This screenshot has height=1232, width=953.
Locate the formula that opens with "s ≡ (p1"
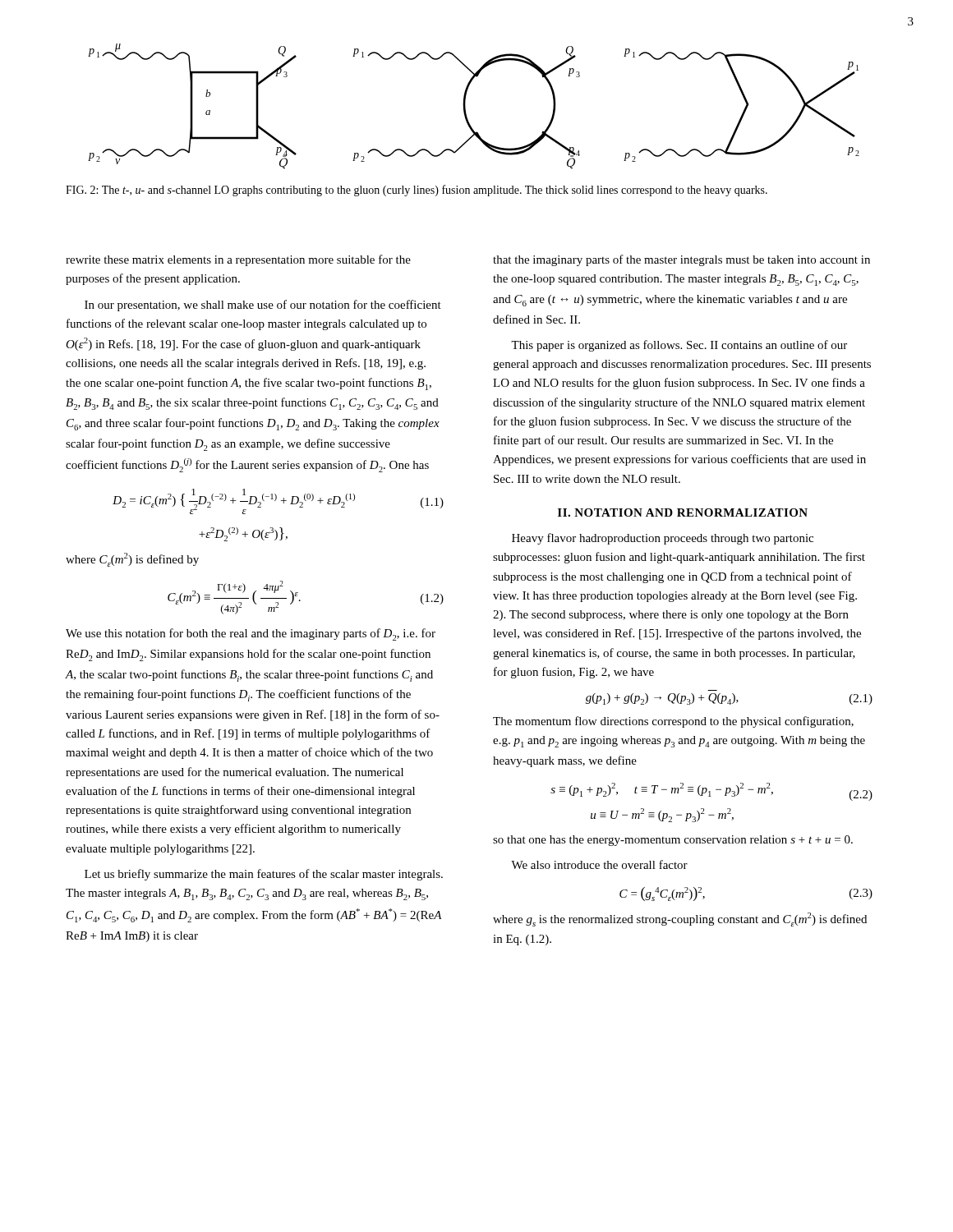click(683, 802)
